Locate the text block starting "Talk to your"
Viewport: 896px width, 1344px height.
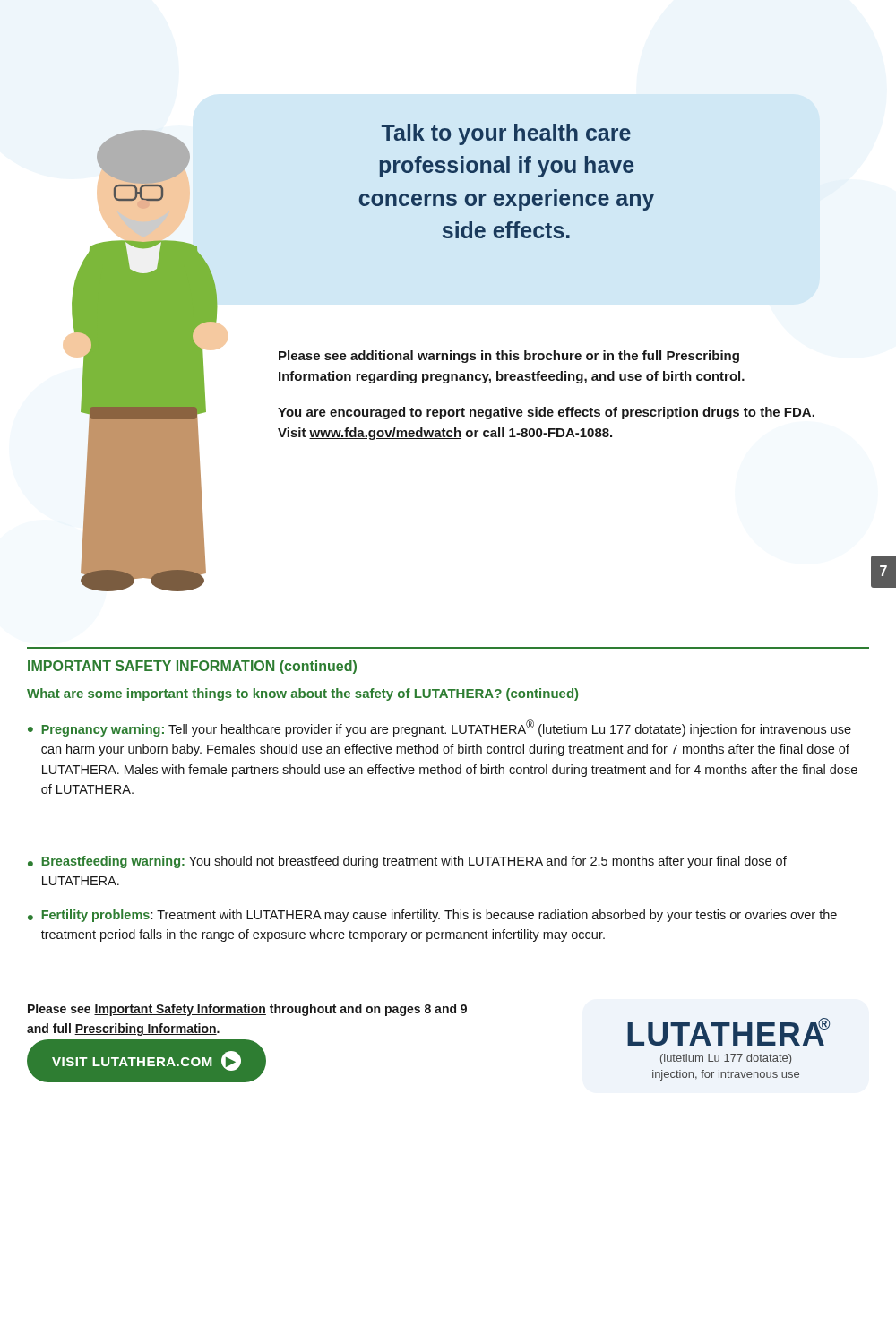[506, 181]
